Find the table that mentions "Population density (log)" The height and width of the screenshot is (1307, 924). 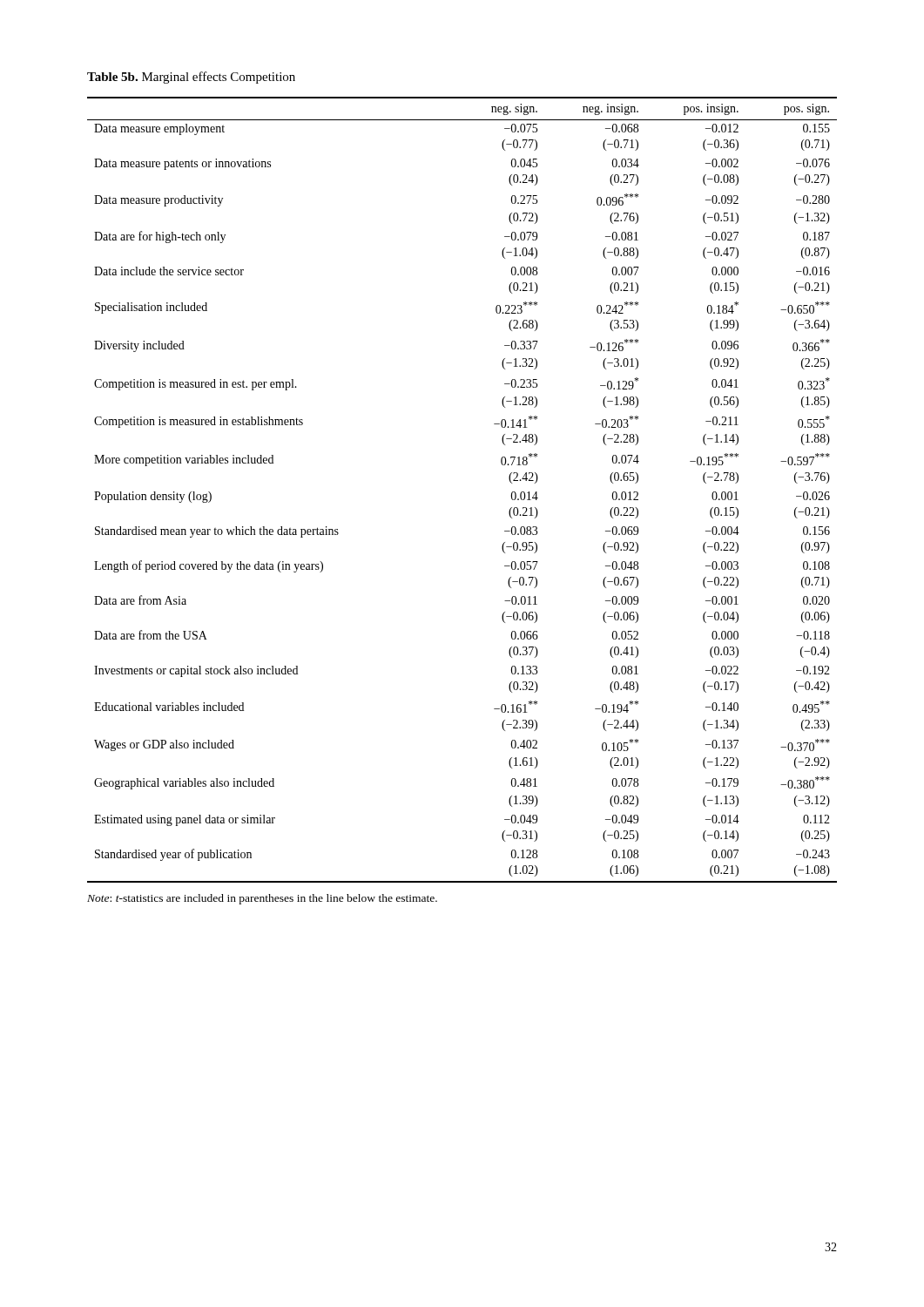(x=462, y=490)
